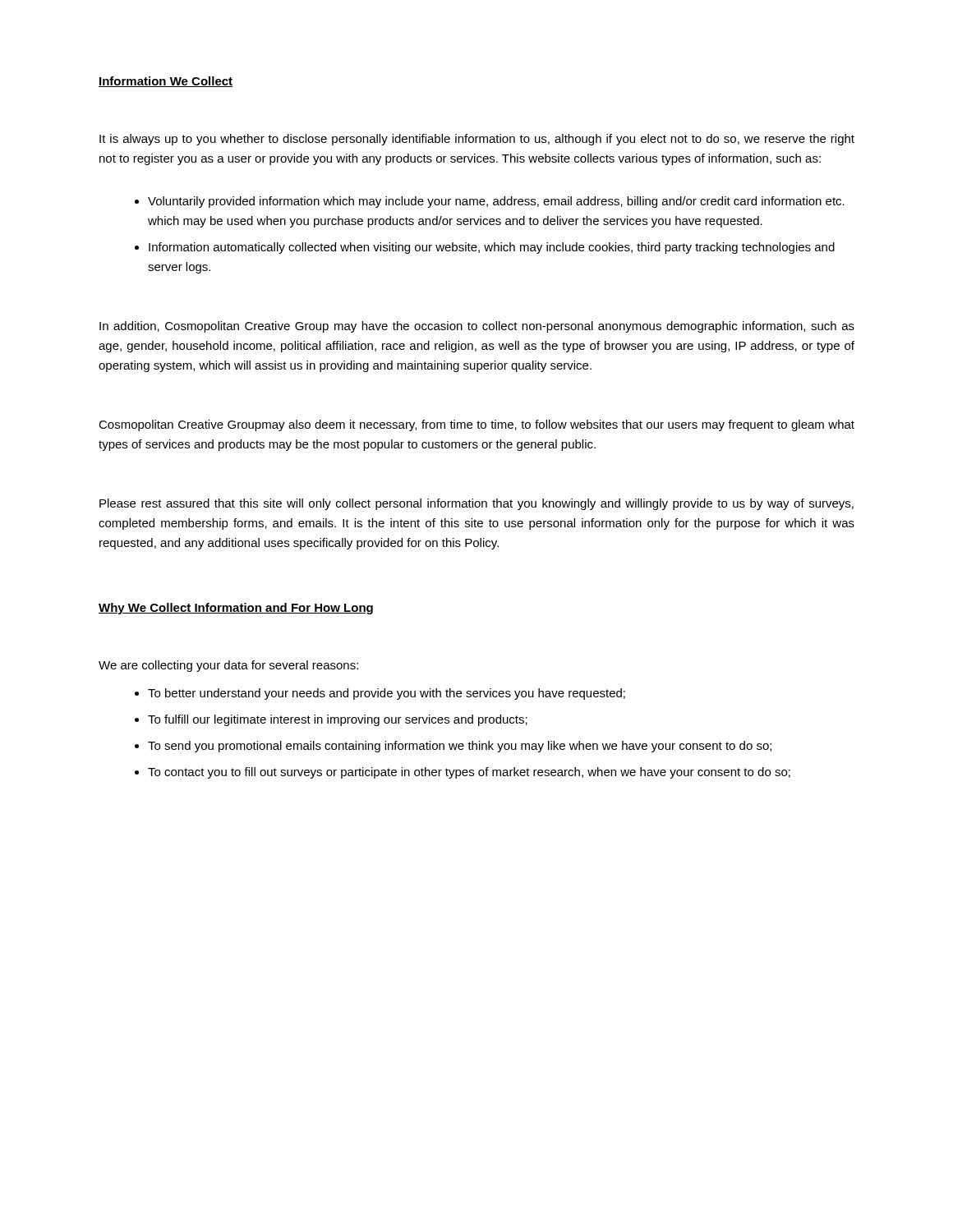Locate the text block starting "Cosmopolitan Creative Groupmay also deem"
The height and width of the screenshot is (1232, 953).
476,434
